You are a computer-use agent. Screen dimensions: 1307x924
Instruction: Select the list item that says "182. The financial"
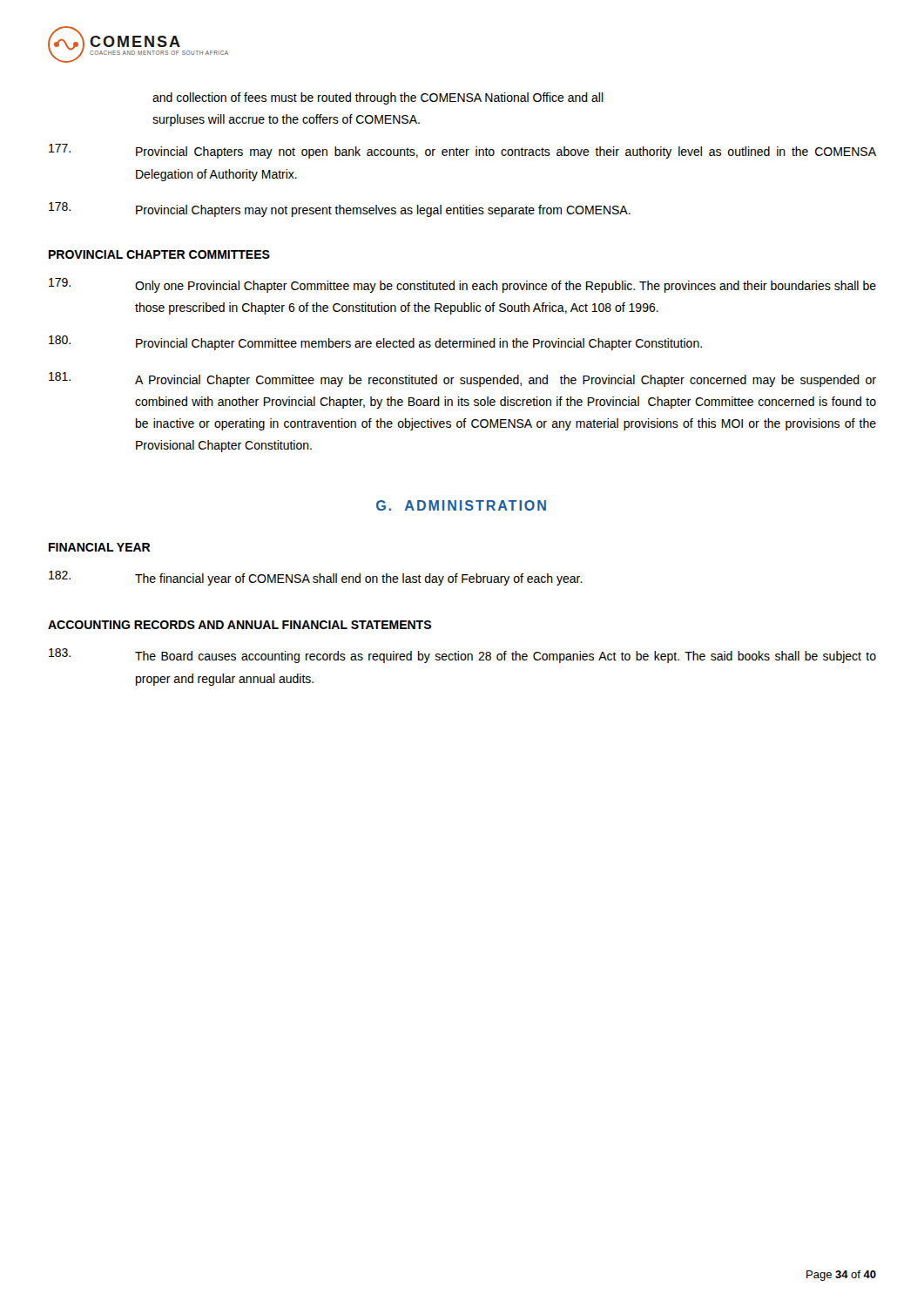pos(462,579)
